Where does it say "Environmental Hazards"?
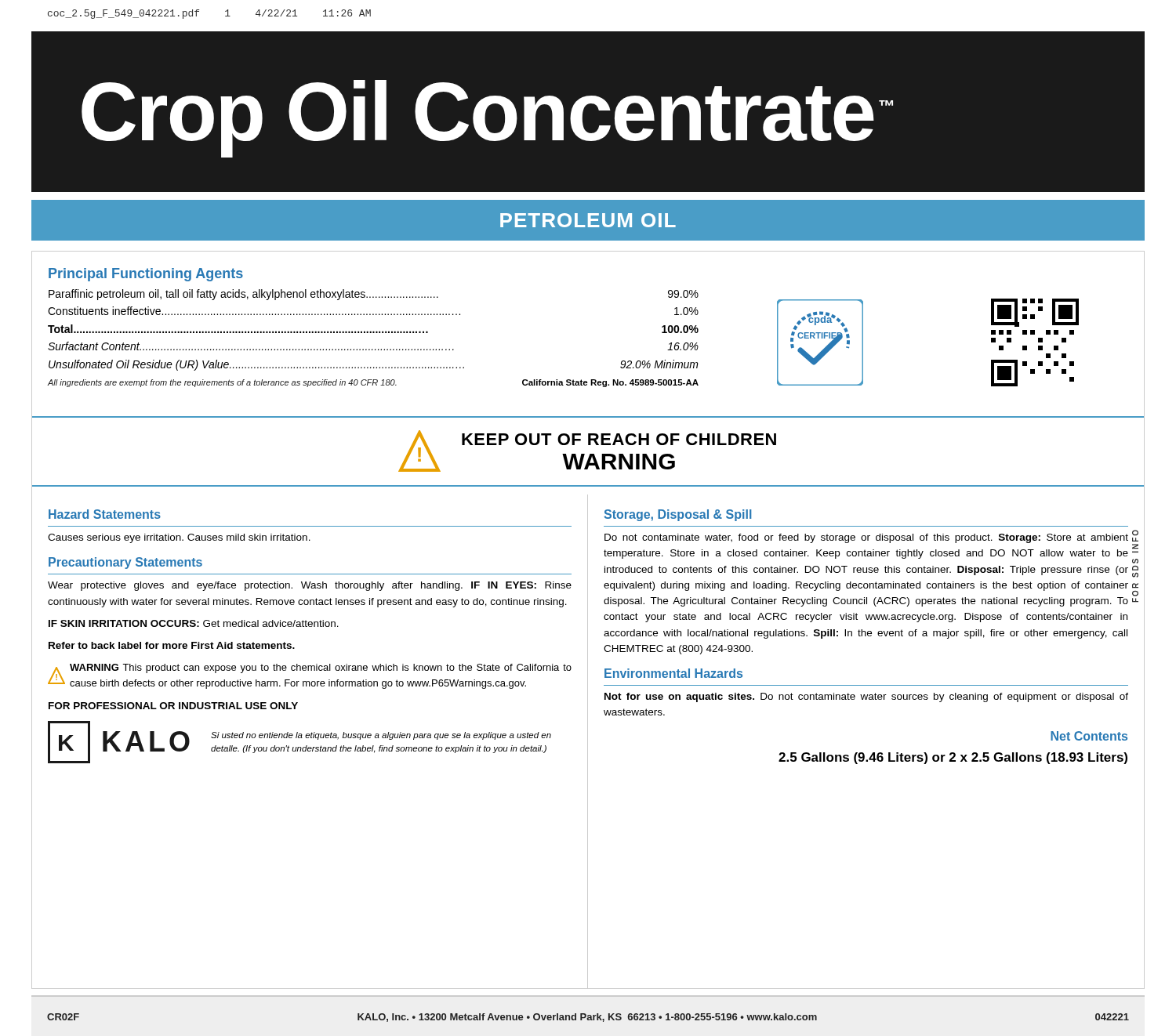The height and width of the screenshot is (1036, 1176). pos(673,674)
